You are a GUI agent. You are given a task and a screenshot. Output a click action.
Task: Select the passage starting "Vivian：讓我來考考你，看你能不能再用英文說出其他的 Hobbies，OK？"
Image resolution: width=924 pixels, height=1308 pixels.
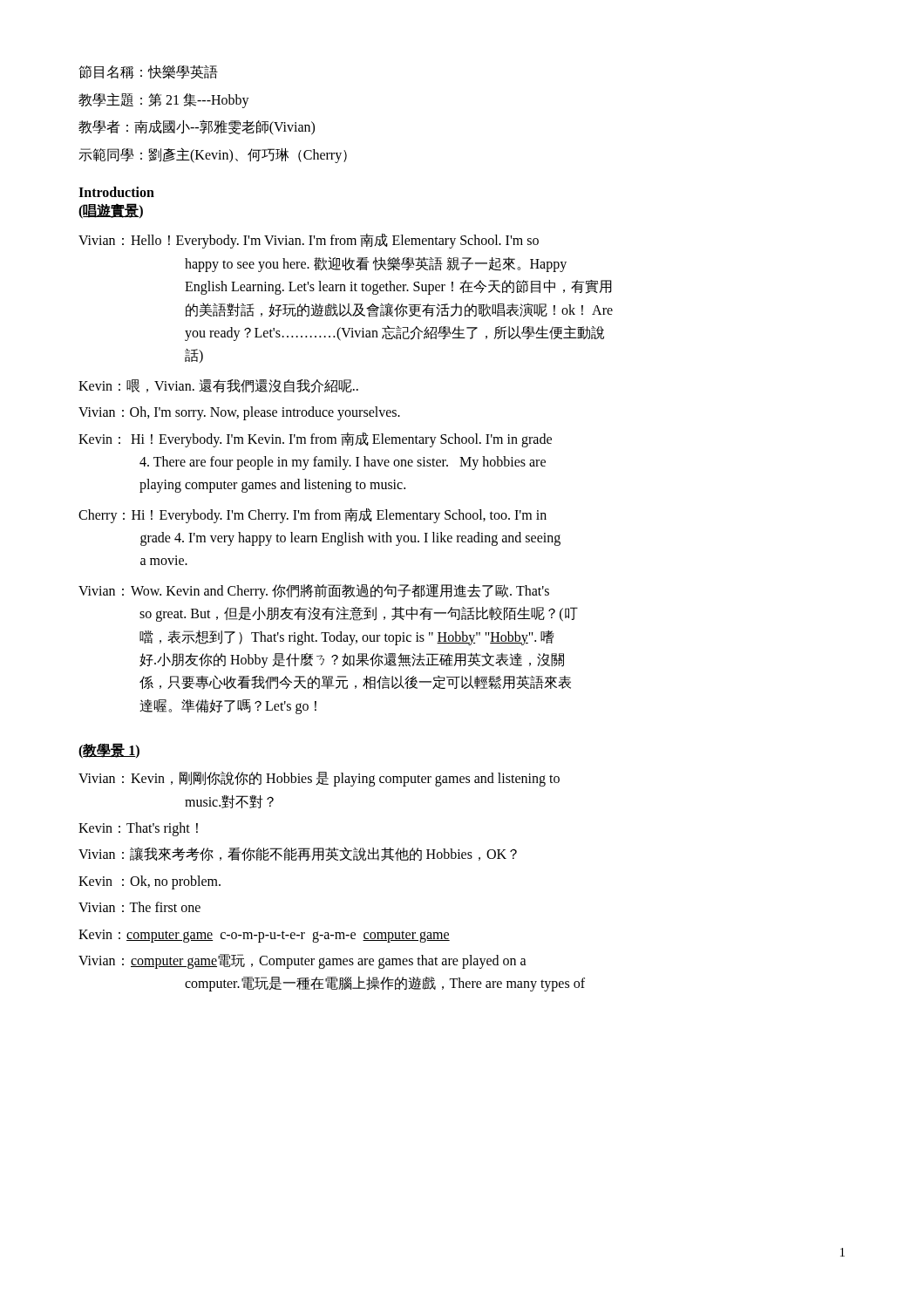[x=299, y=854]
